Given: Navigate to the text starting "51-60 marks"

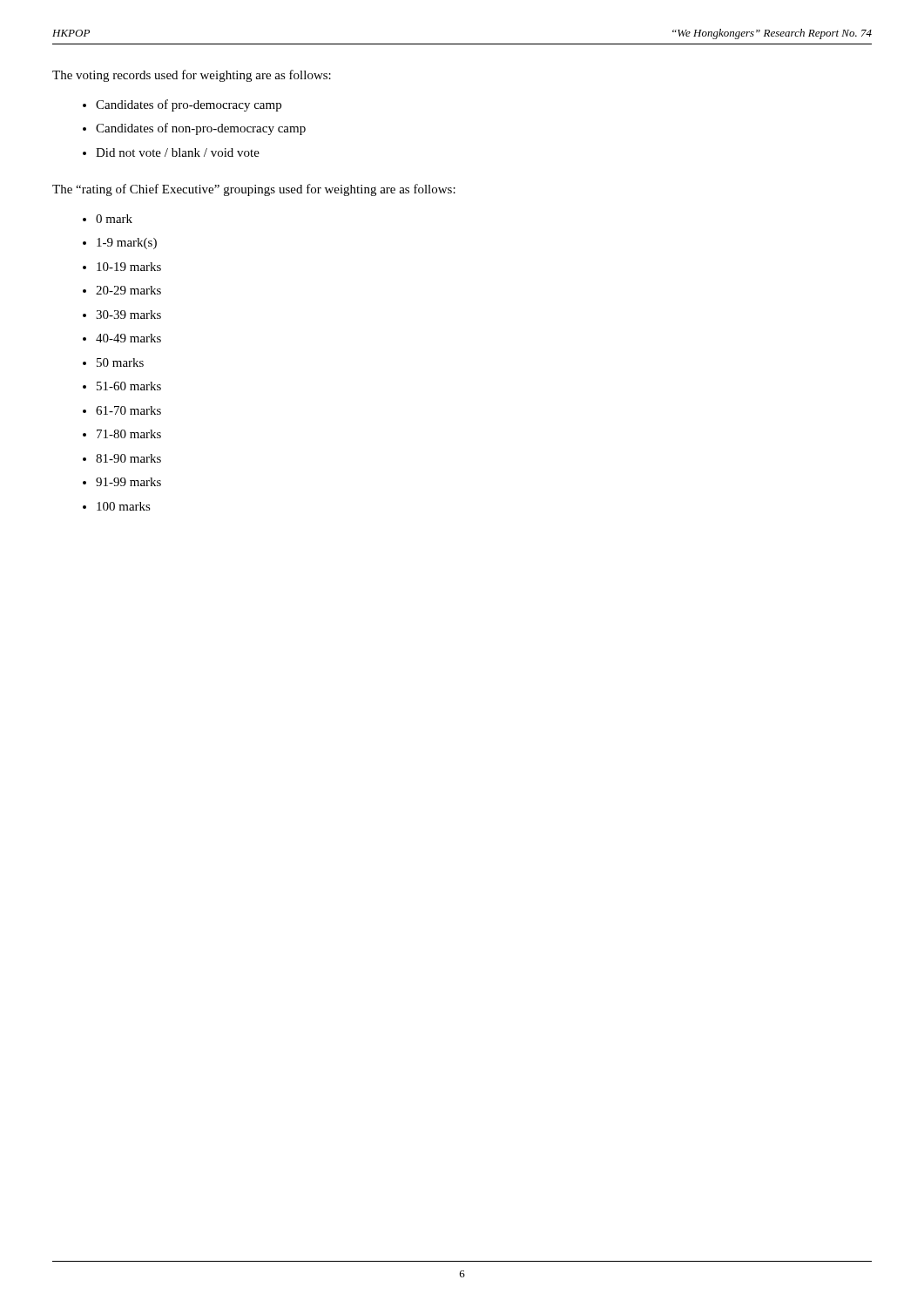Looking at the screenshot, I should 129,386.
